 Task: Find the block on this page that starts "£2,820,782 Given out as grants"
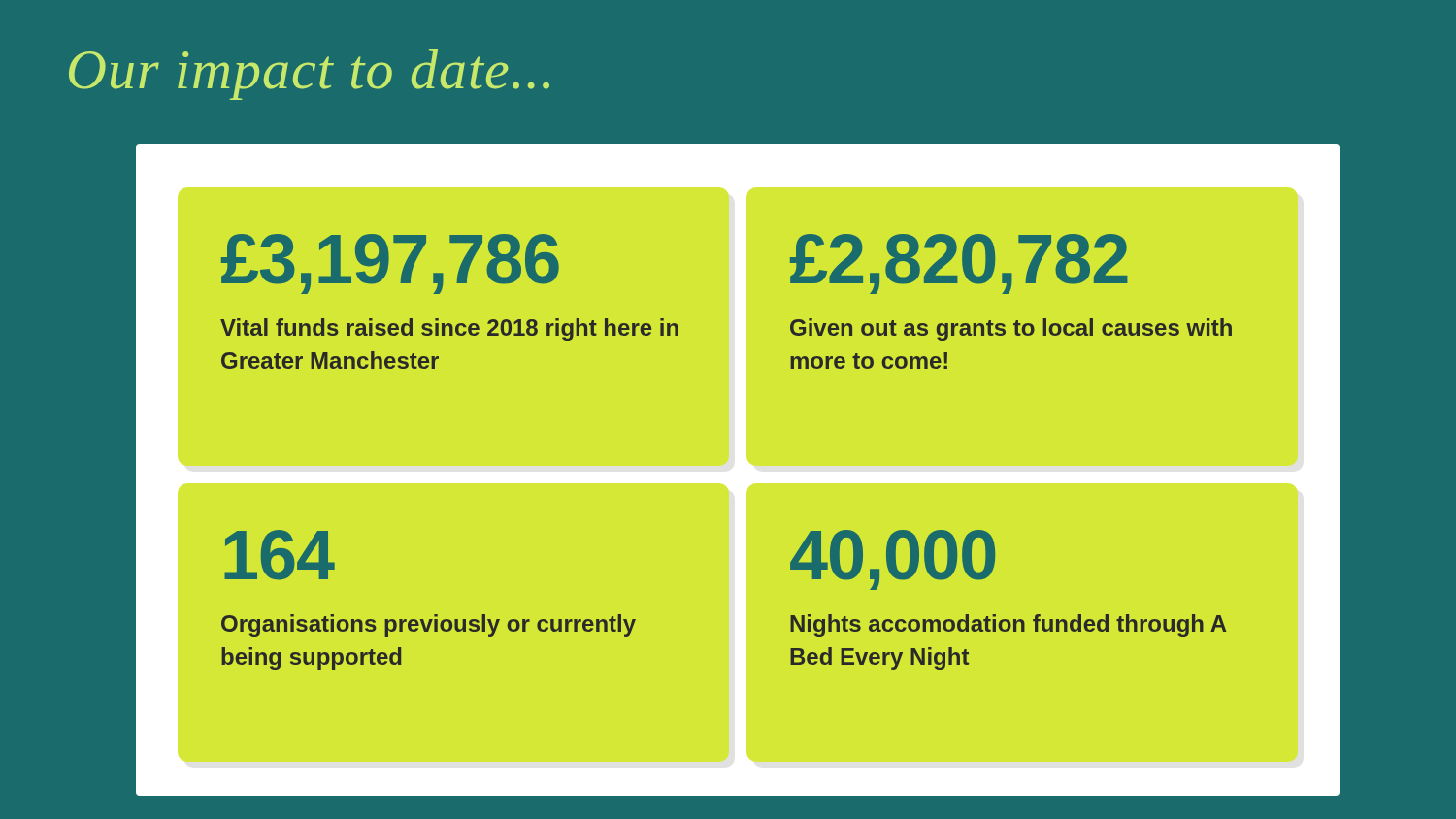coord(959,264)
